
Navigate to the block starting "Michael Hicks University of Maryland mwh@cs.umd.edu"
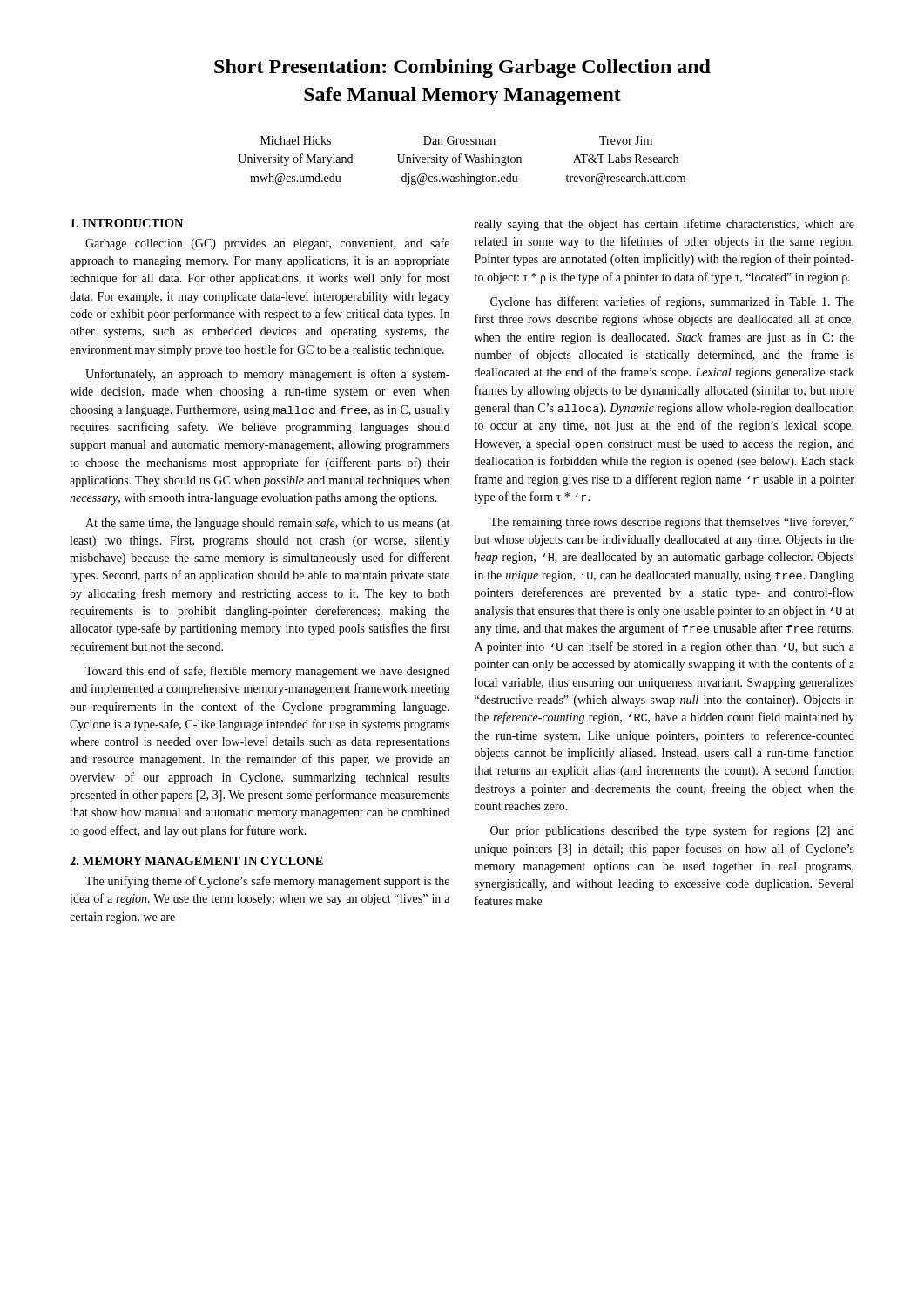(x=462, y=160)
